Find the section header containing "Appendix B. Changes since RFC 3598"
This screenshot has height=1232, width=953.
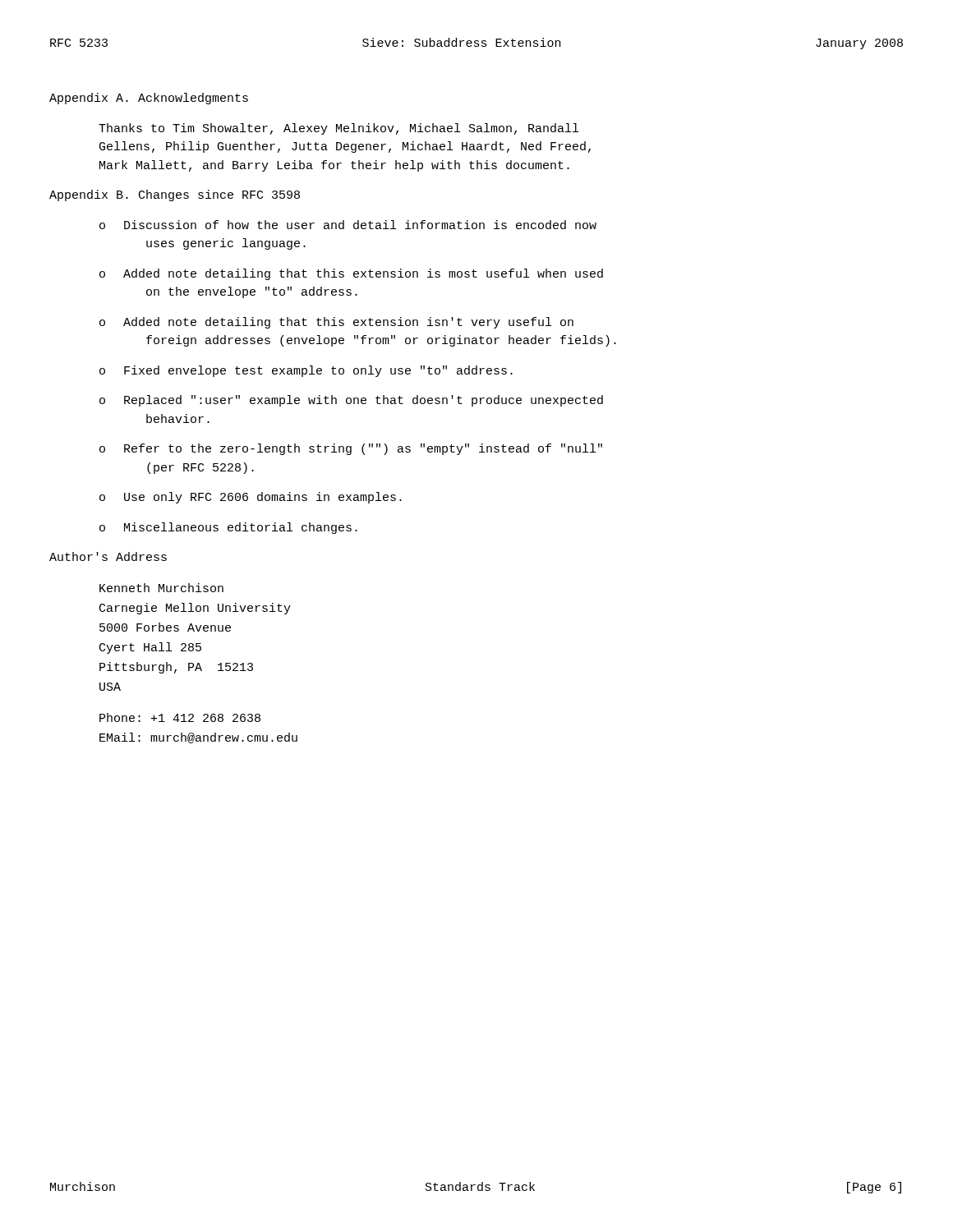(x=175, y=196)
